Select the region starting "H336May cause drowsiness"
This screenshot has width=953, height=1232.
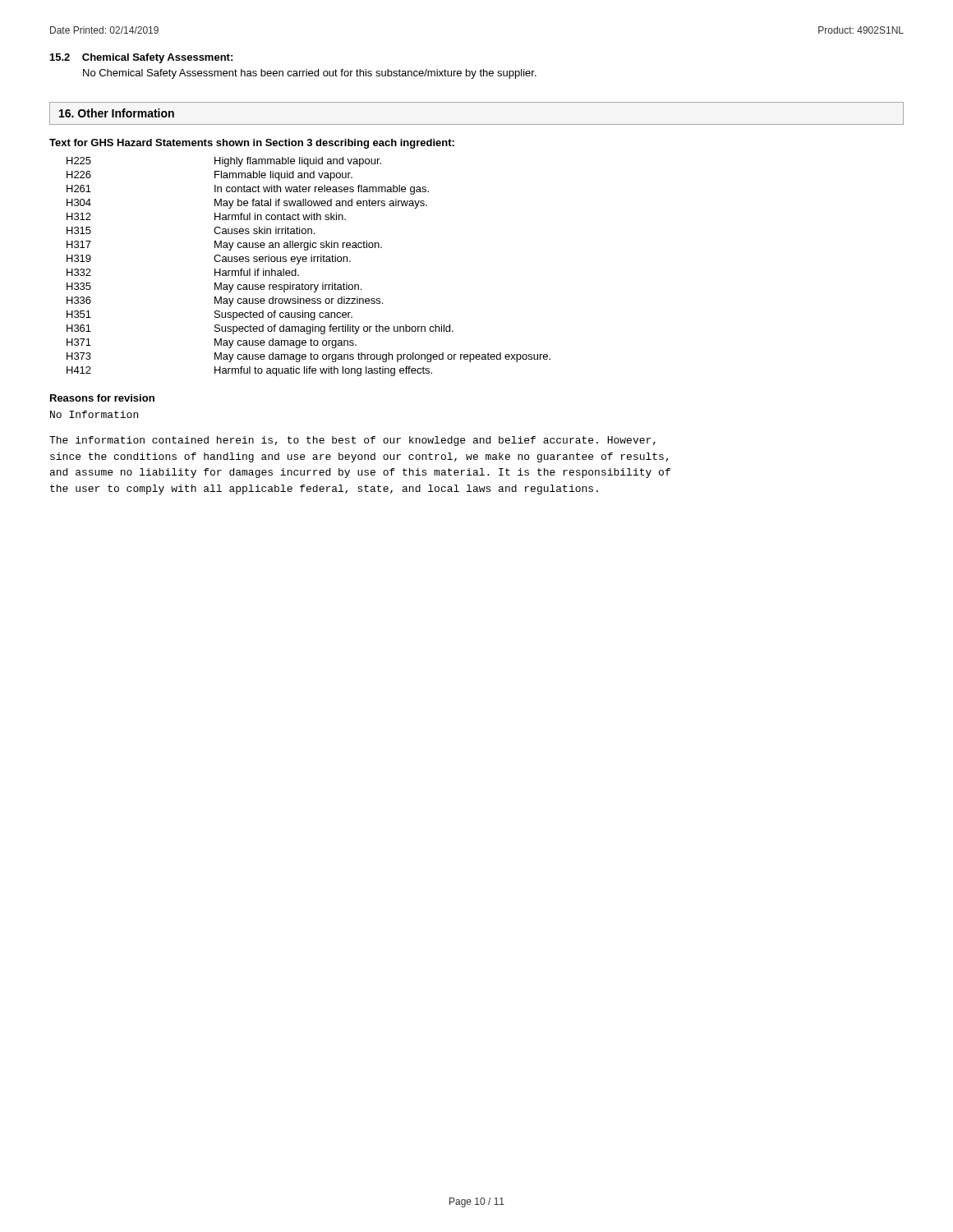pyautogui.click(x=225, y=301)
